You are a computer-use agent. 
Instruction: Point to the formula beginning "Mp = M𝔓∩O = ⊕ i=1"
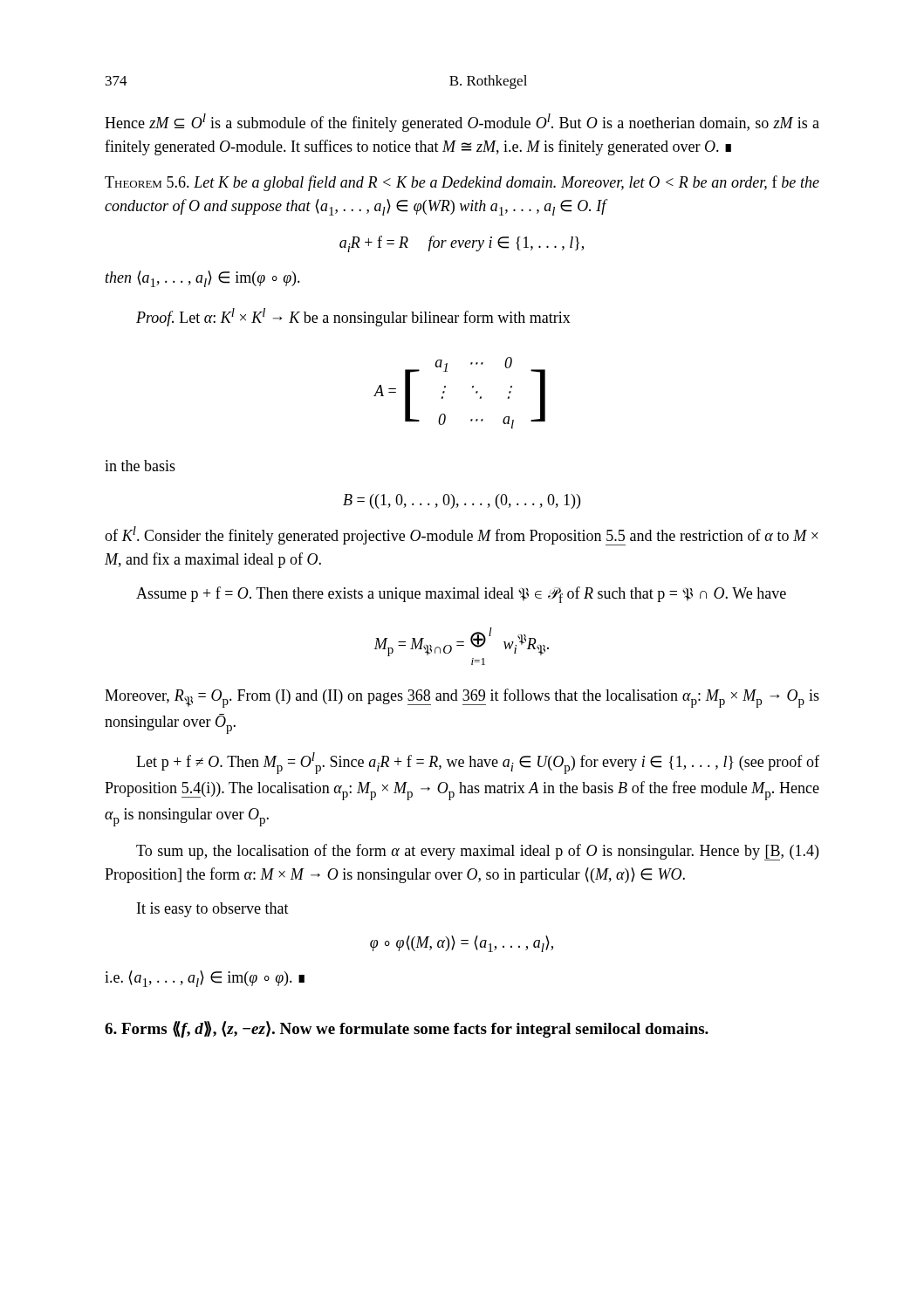tap(462, 646)
